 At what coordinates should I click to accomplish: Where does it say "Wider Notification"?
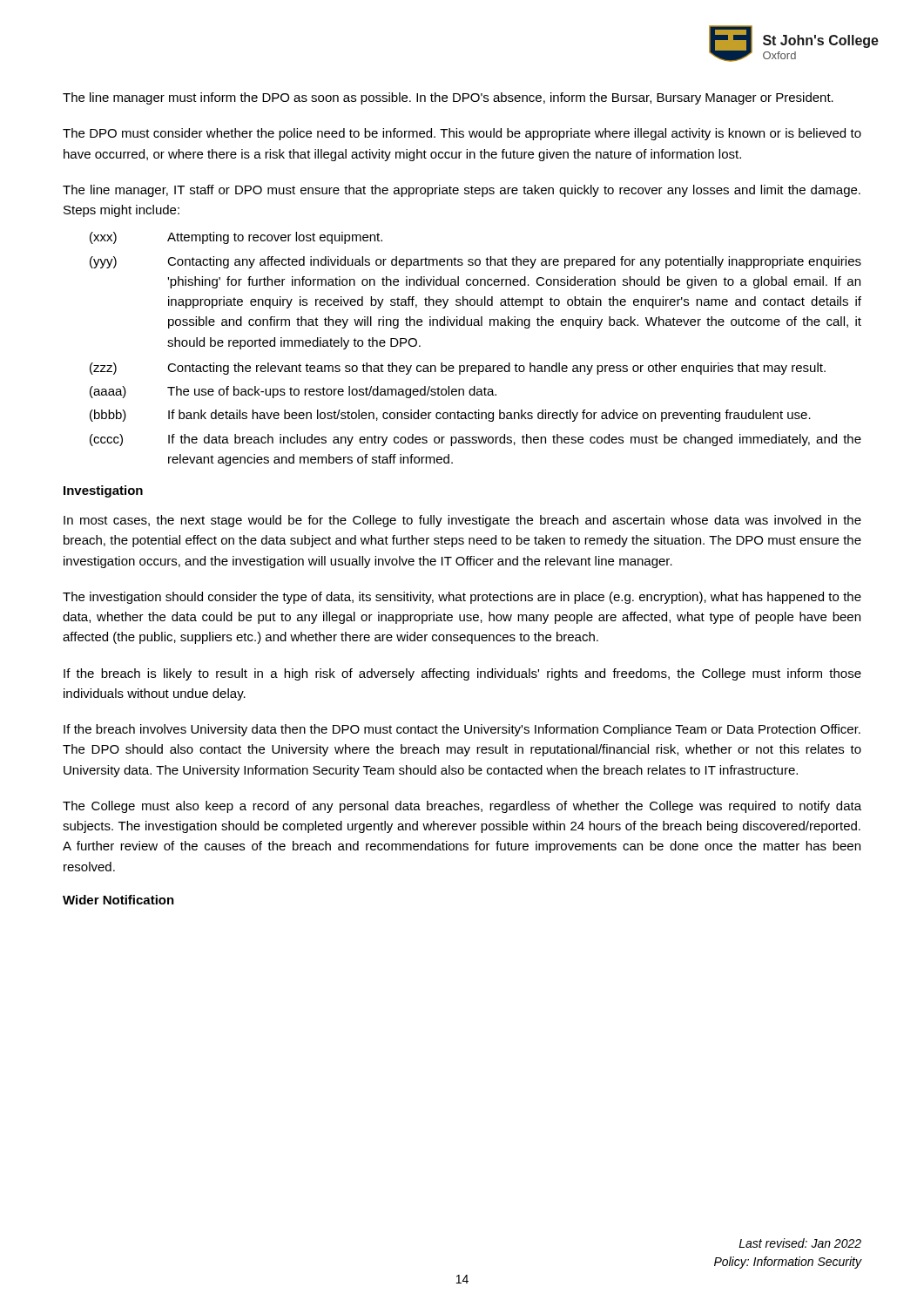[x=119, y=899]
